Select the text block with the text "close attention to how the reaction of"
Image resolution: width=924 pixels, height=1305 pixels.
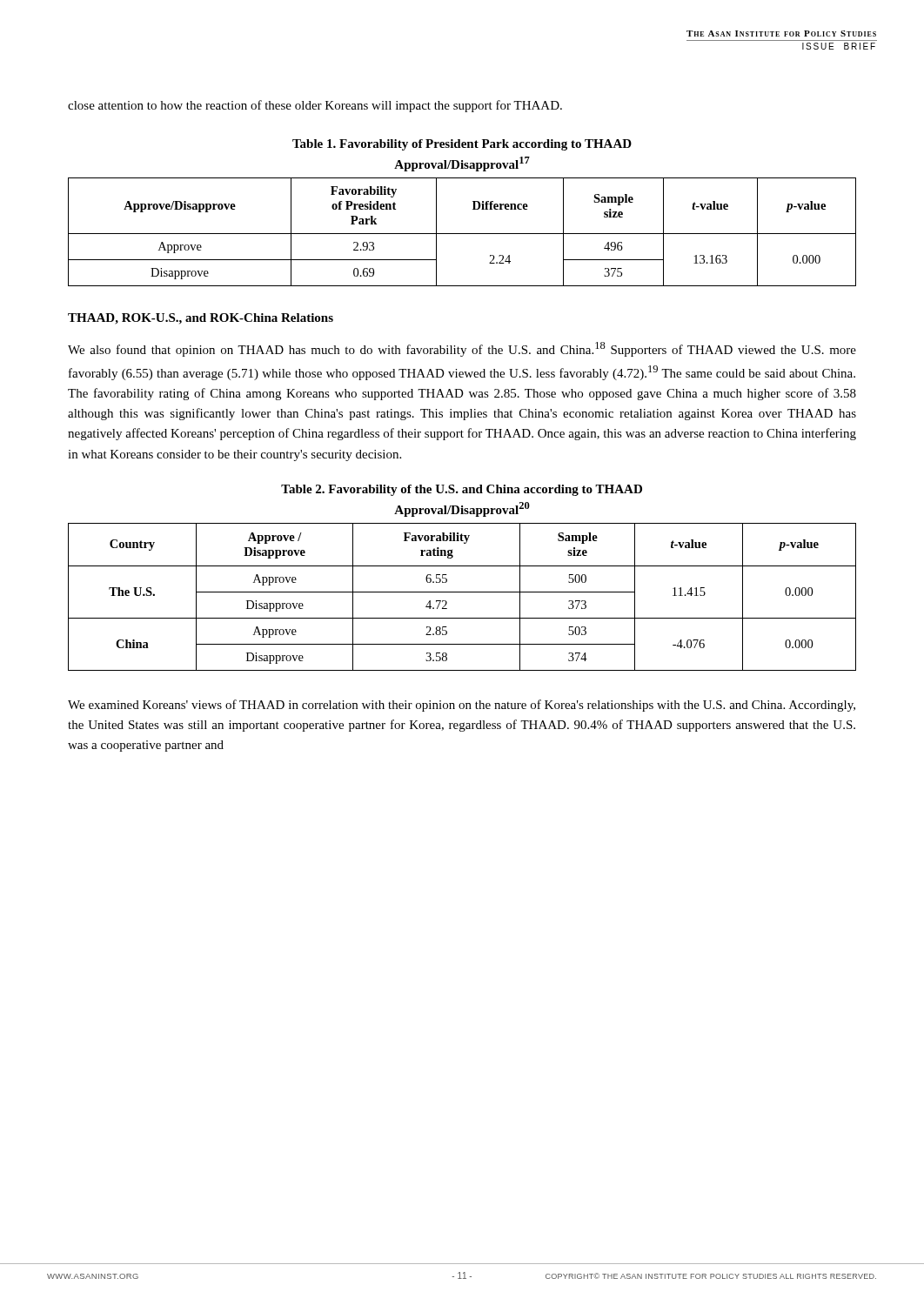coord(315,105)
